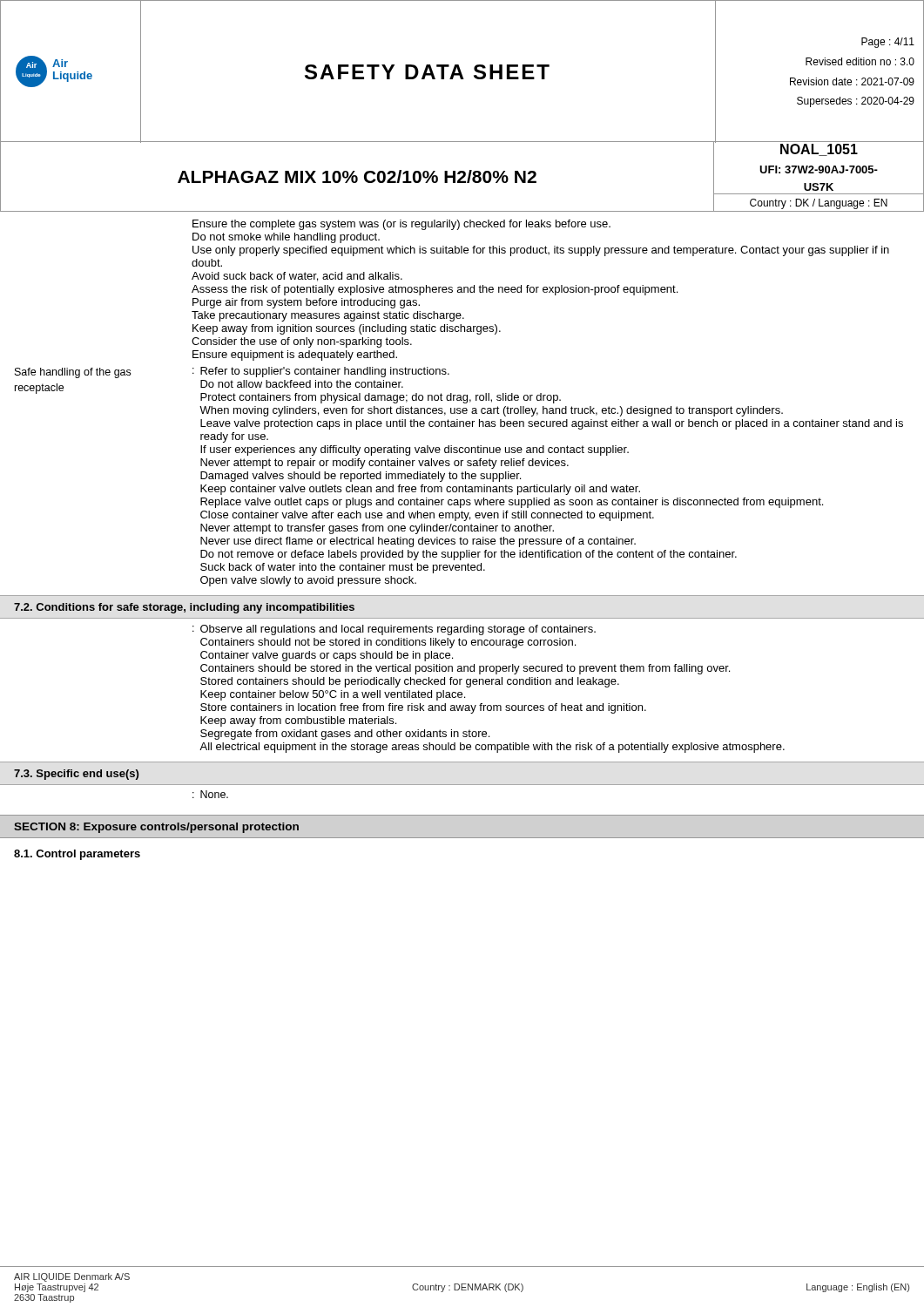Viewport: 924px width, 1307px height.
Task: Click on the element starting "Do not allow backfeed"
Action: 302,384
